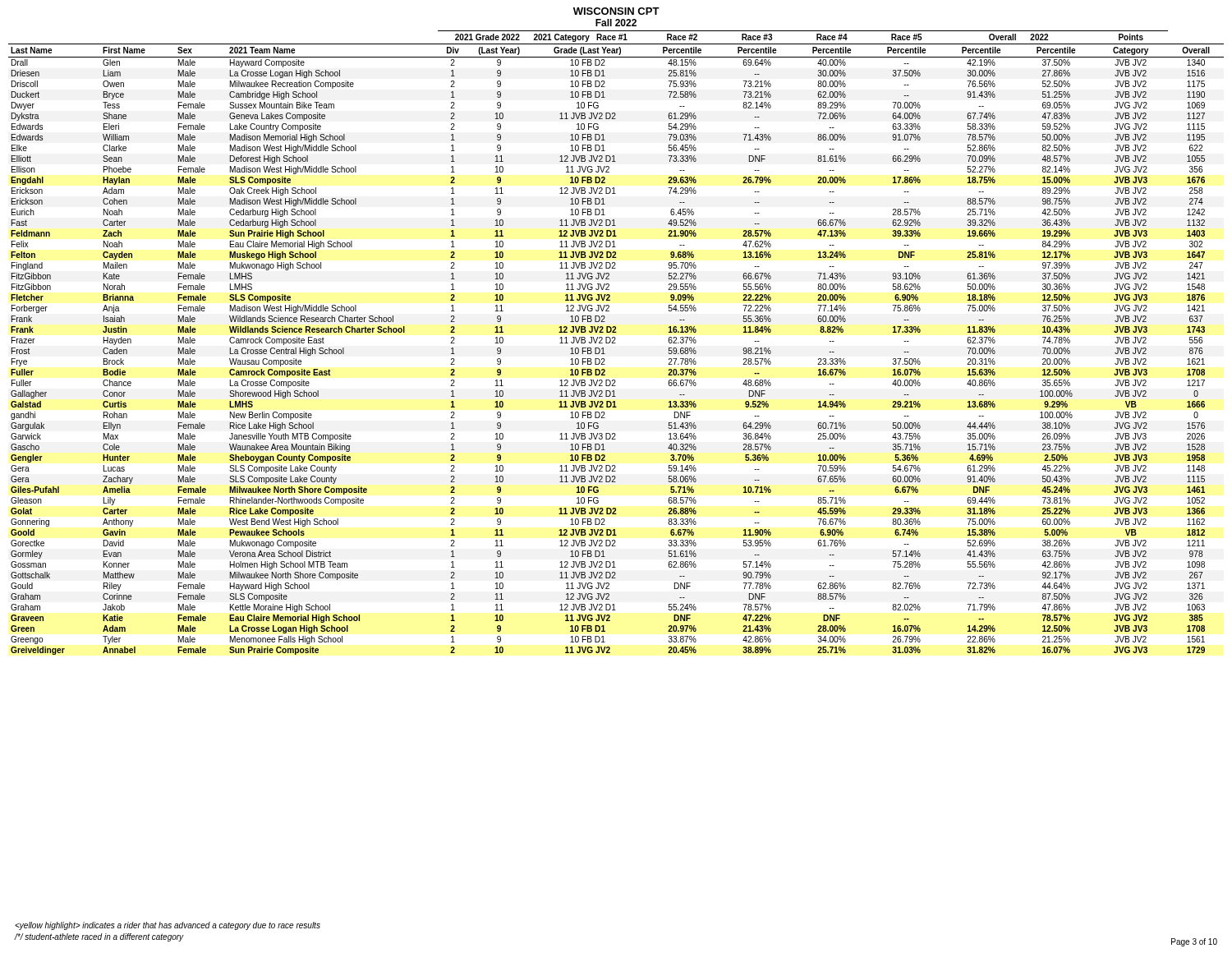Locate the table with the text "JVB JV2"
Screen dimensions: 953x1232
click(616, 343)
